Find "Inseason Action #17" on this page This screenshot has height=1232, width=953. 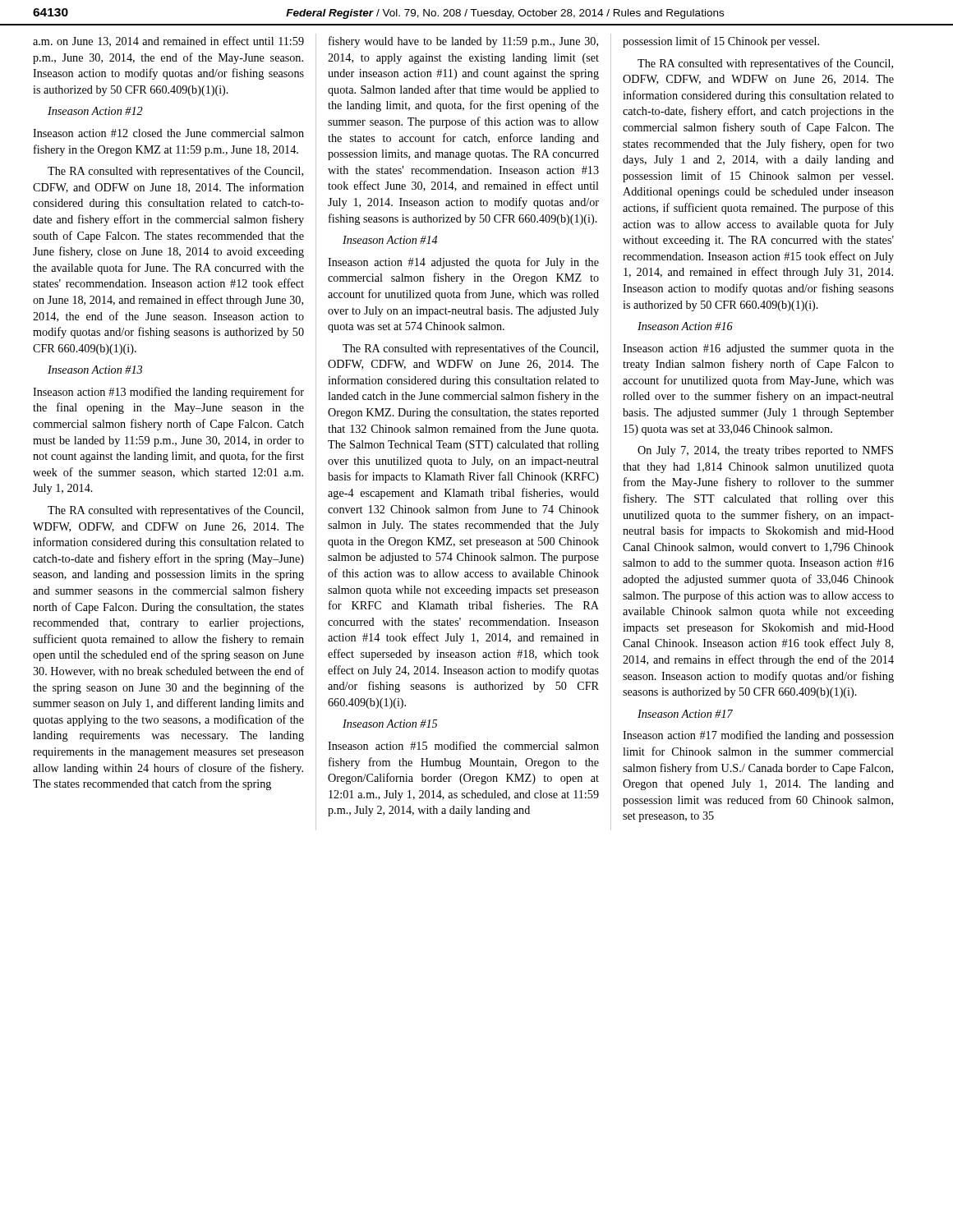[x=685, y=714]
